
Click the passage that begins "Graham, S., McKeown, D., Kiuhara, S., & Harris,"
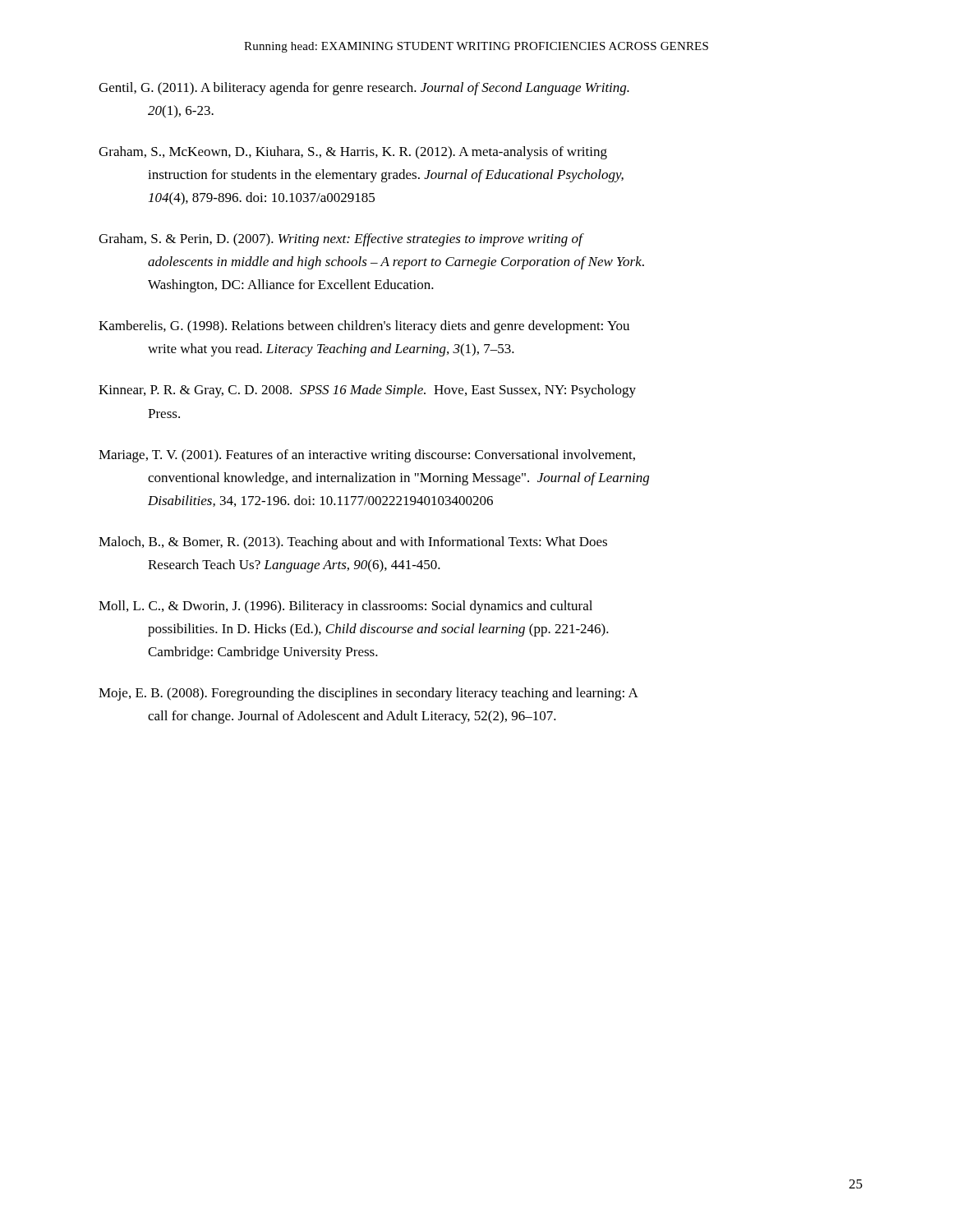click(481, 175)
